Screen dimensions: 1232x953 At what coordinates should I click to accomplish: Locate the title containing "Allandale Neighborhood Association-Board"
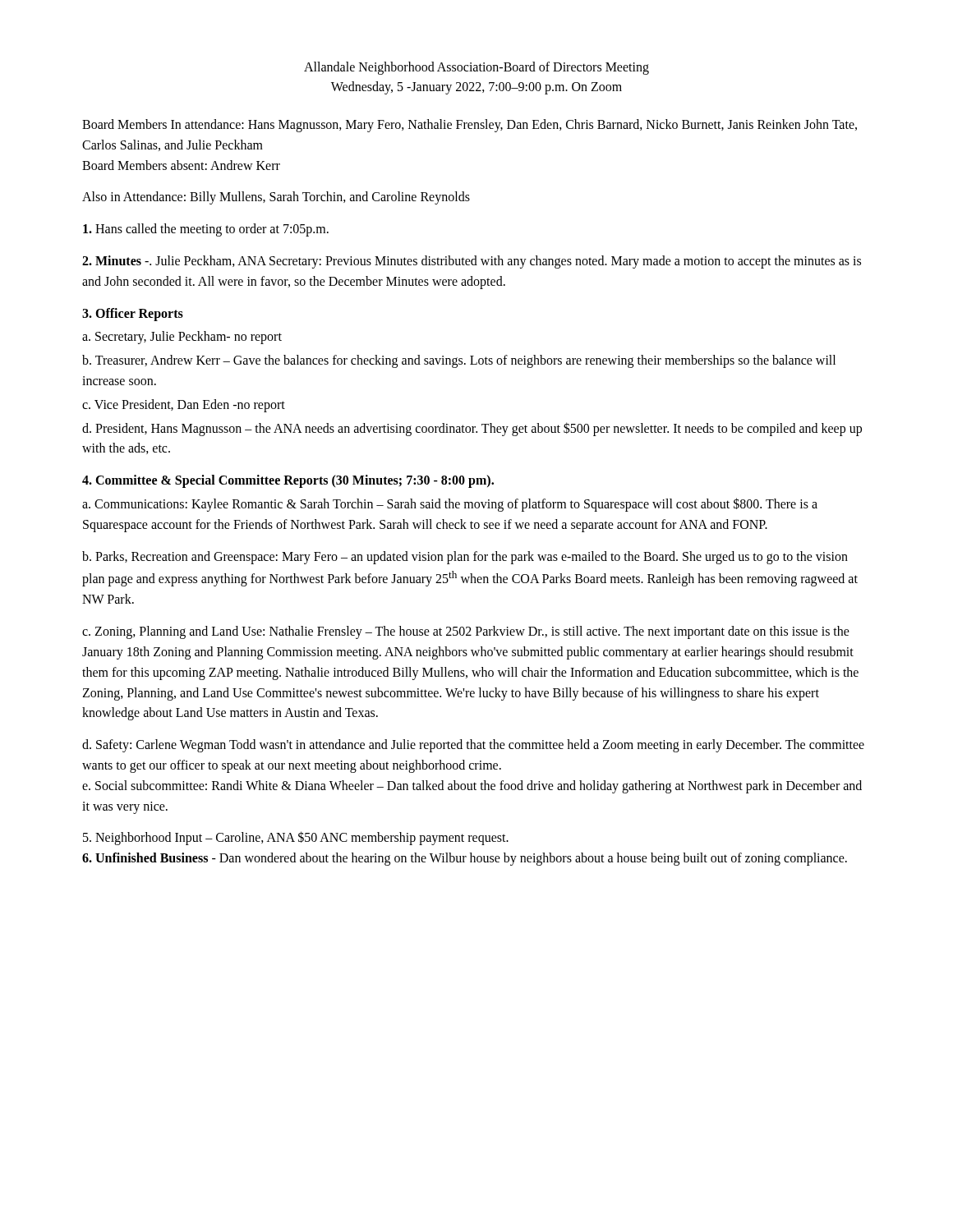tap(476, 77)
